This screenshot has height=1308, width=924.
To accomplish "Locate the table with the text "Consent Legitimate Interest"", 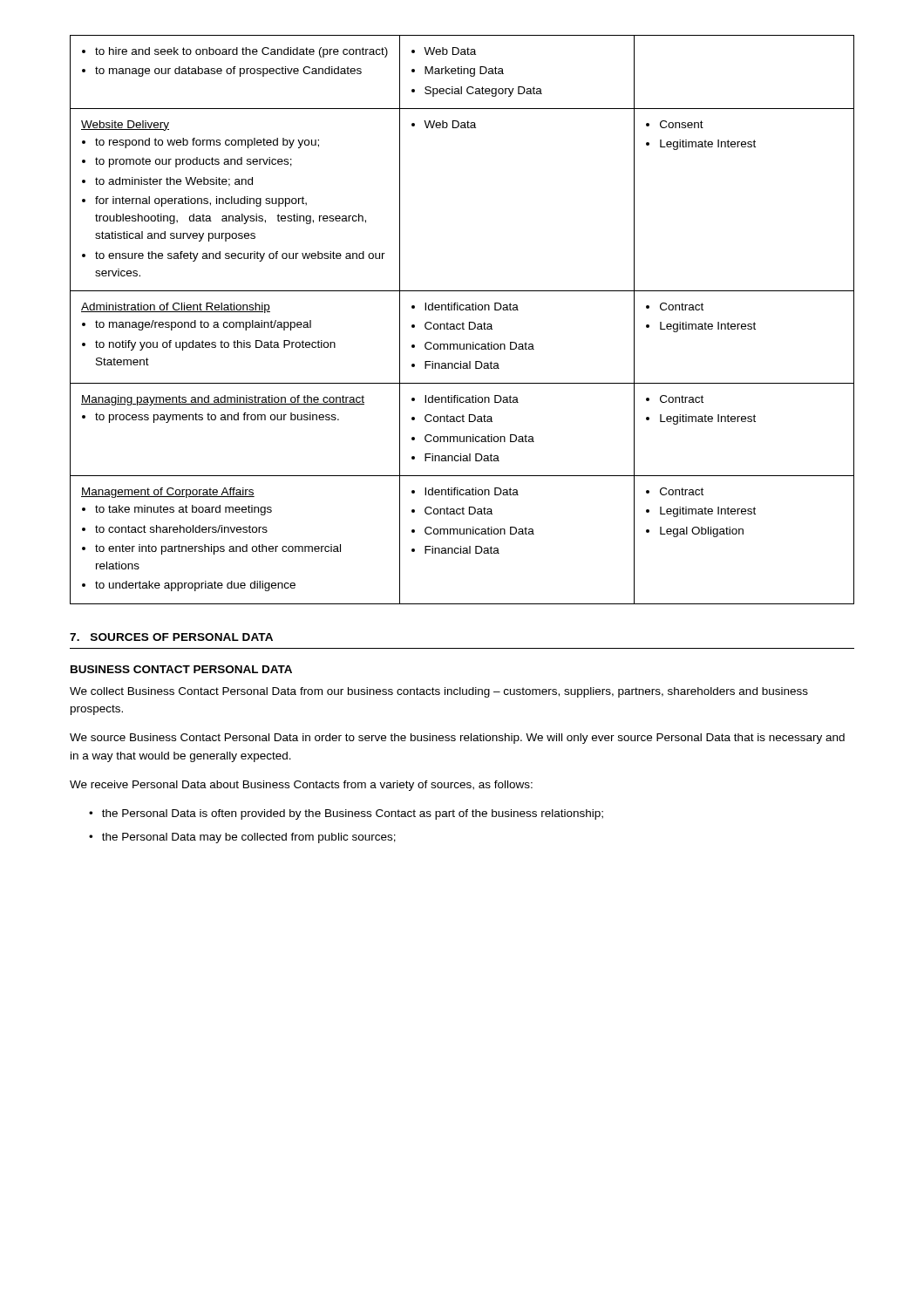I will (462, 319).
